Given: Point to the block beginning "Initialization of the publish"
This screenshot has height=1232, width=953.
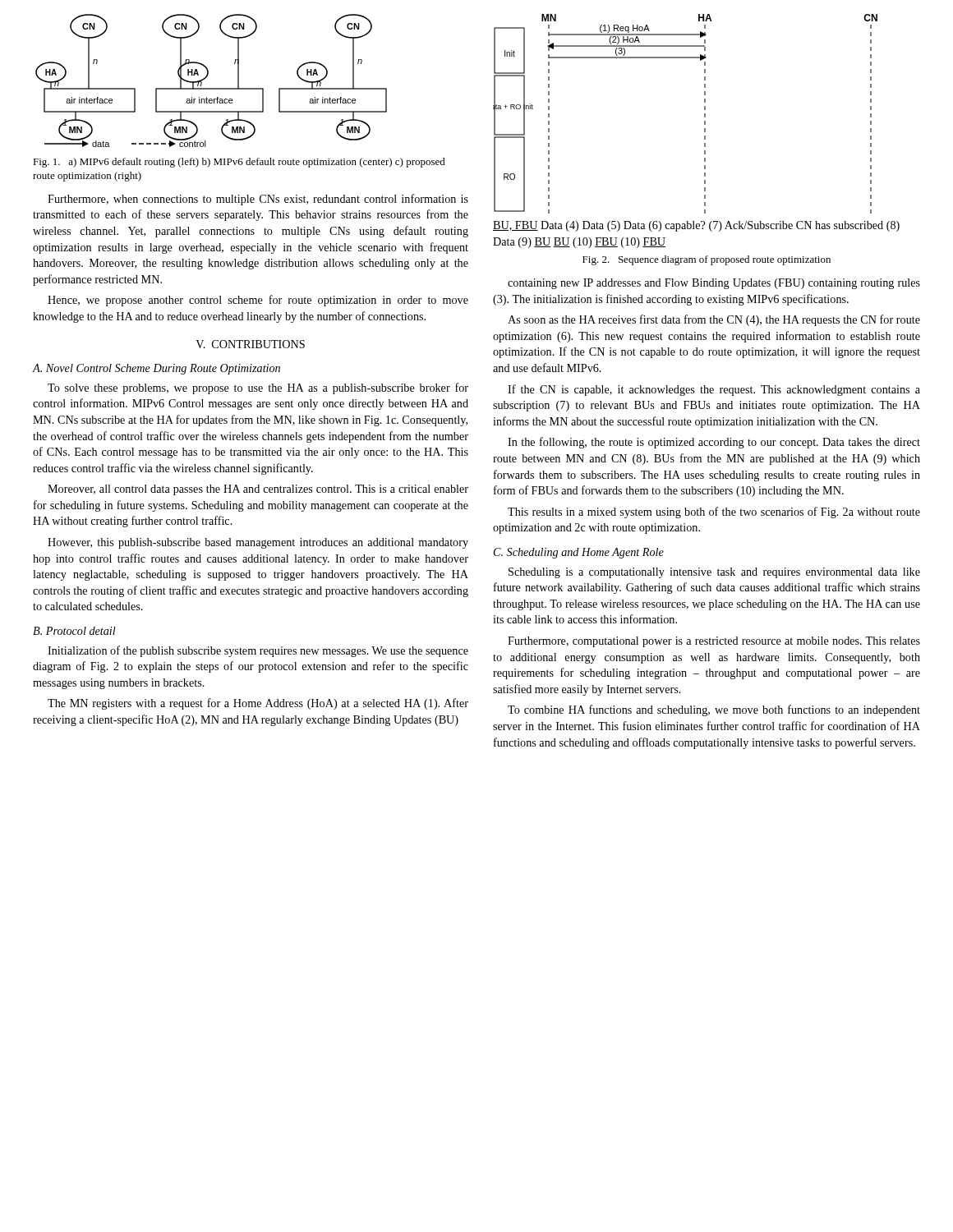Looking at the screenshot, I should 258,651.
